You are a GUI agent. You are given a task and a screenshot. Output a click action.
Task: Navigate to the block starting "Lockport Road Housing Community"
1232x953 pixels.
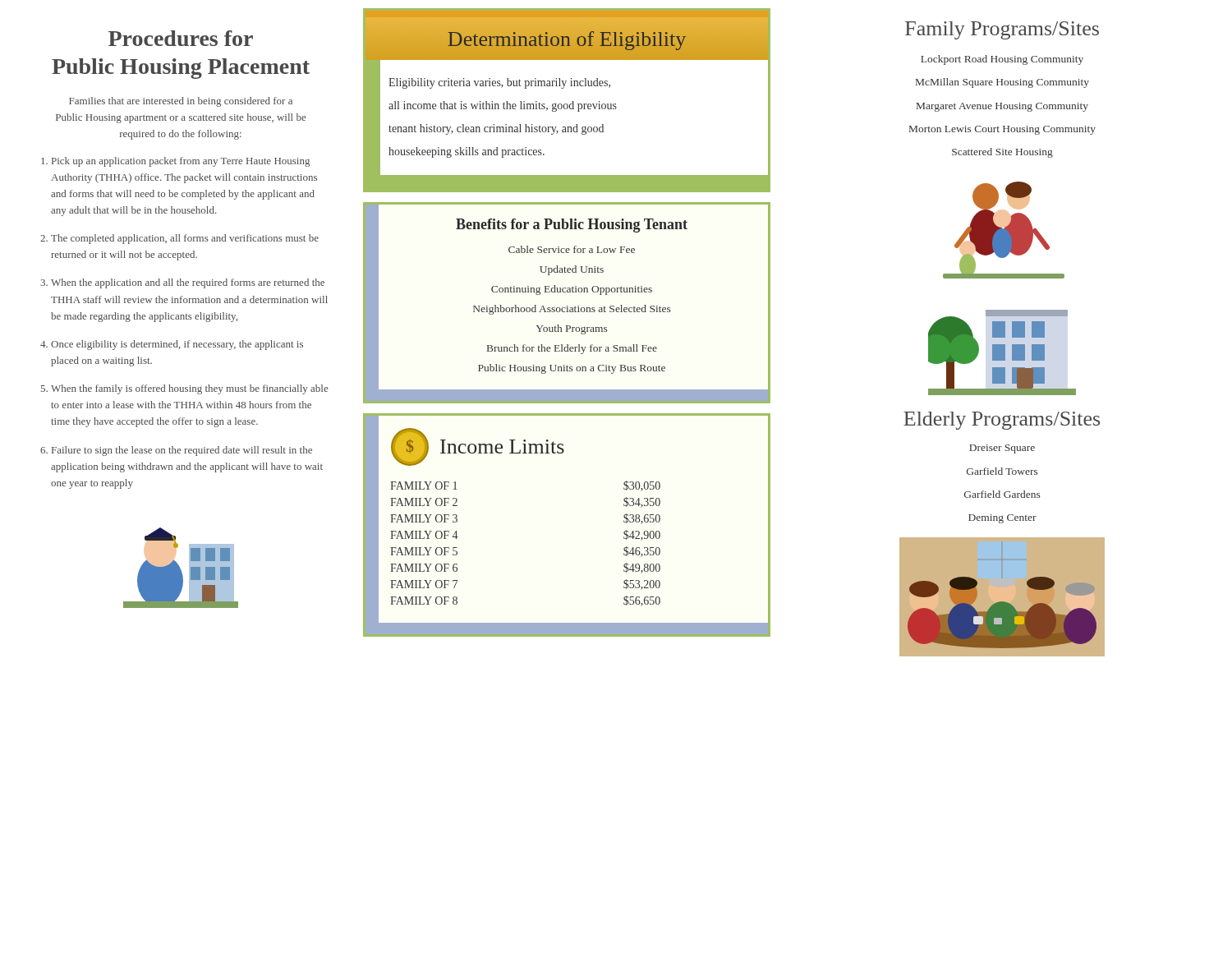coord(1002,59)
